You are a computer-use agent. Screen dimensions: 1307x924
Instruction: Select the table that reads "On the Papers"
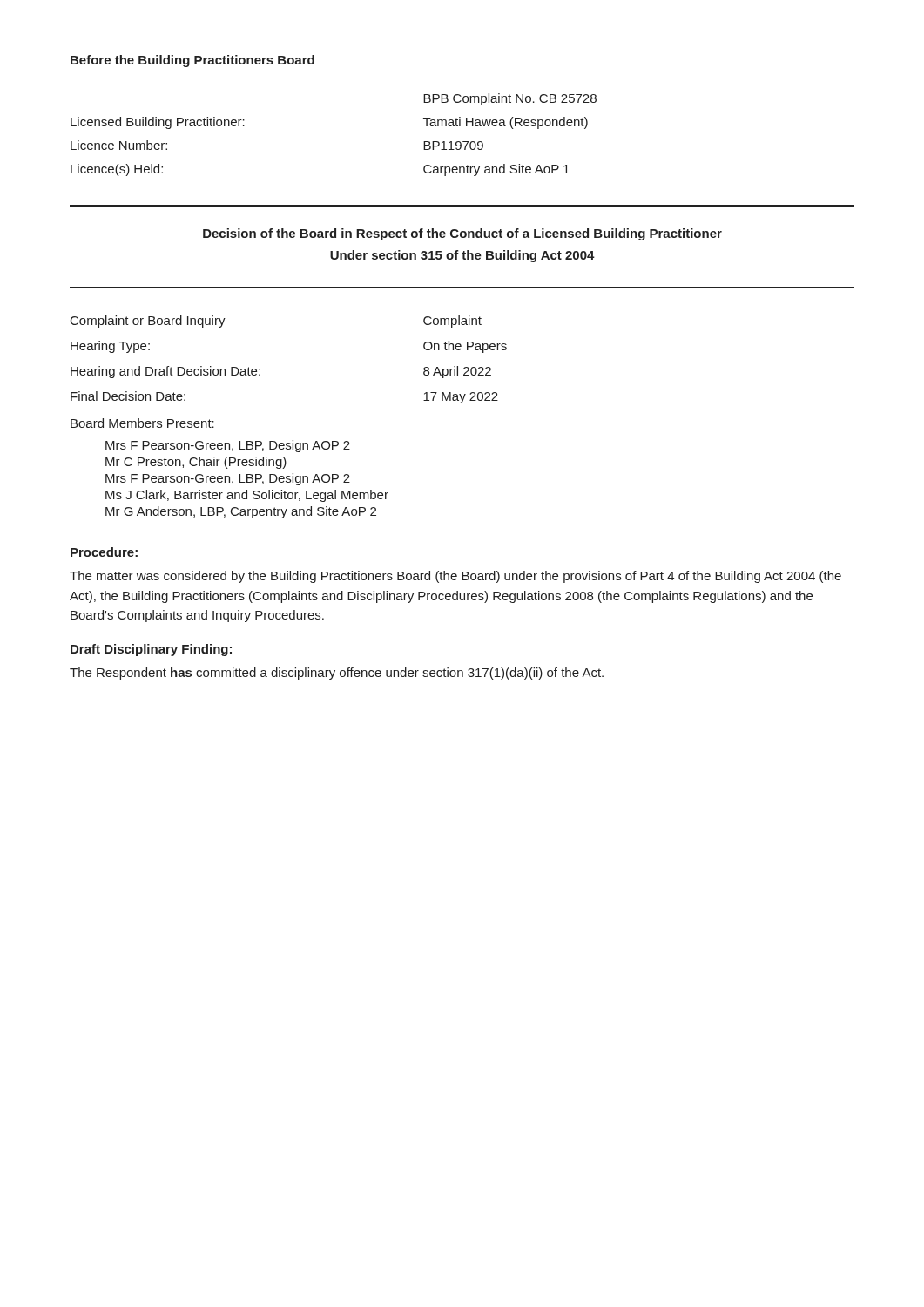(x=462, y=358)
